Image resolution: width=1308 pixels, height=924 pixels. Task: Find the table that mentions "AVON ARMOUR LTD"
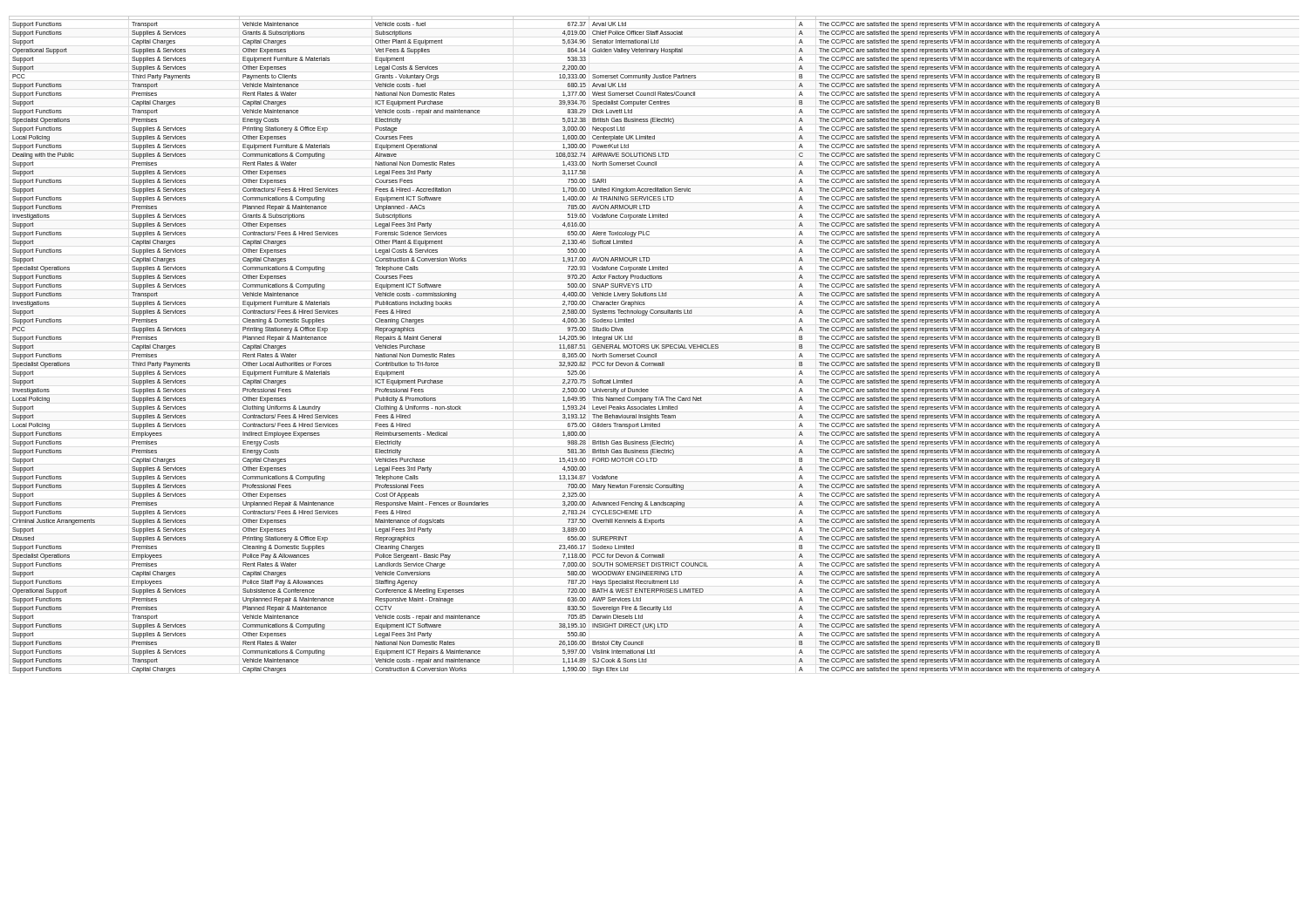[x=654, y=345]
